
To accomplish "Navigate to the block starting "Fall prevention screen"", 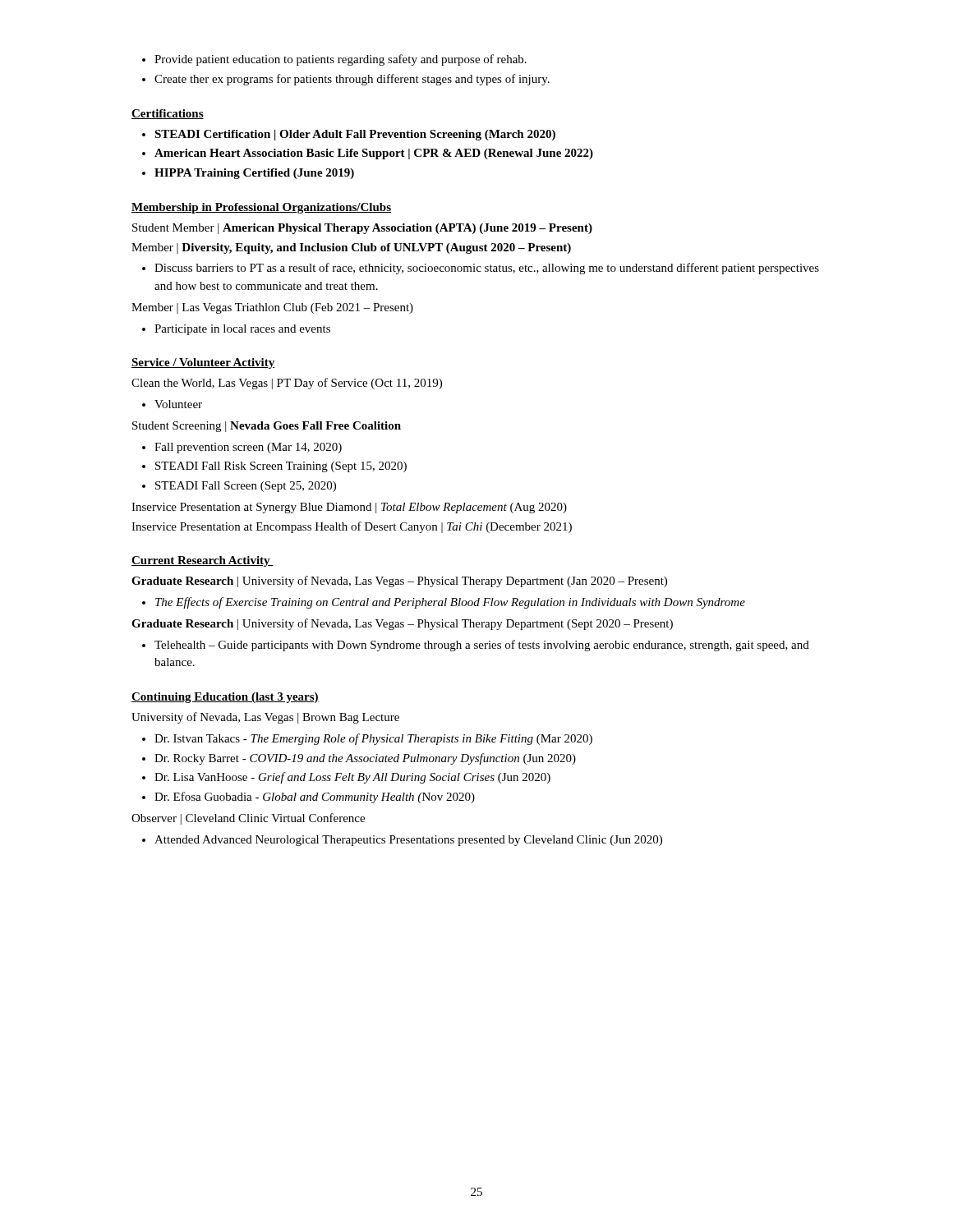I will [242, 448].
